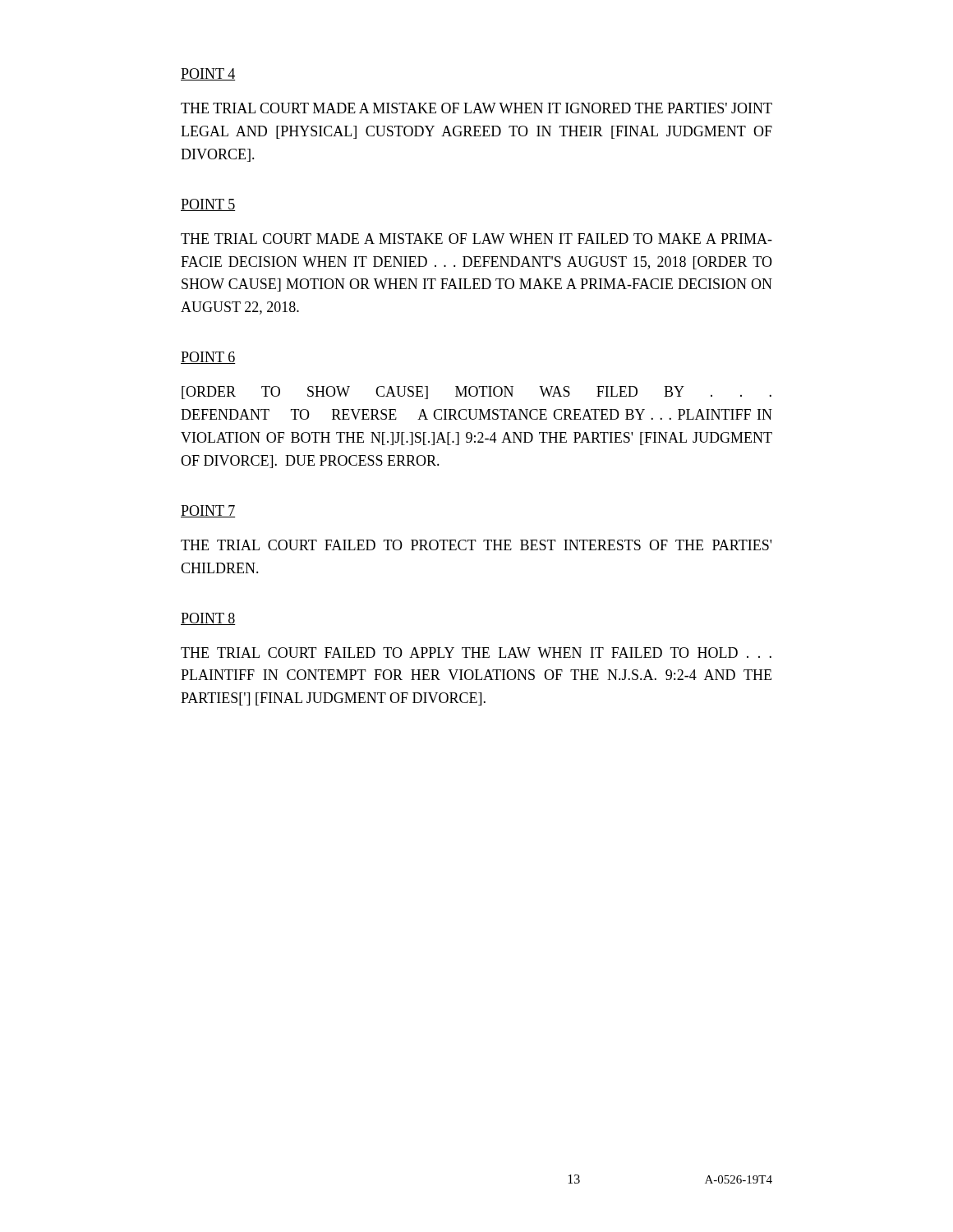953x1232 pixels.
Task: Click where it says "POINT 8"
Action: coord(208,618)
